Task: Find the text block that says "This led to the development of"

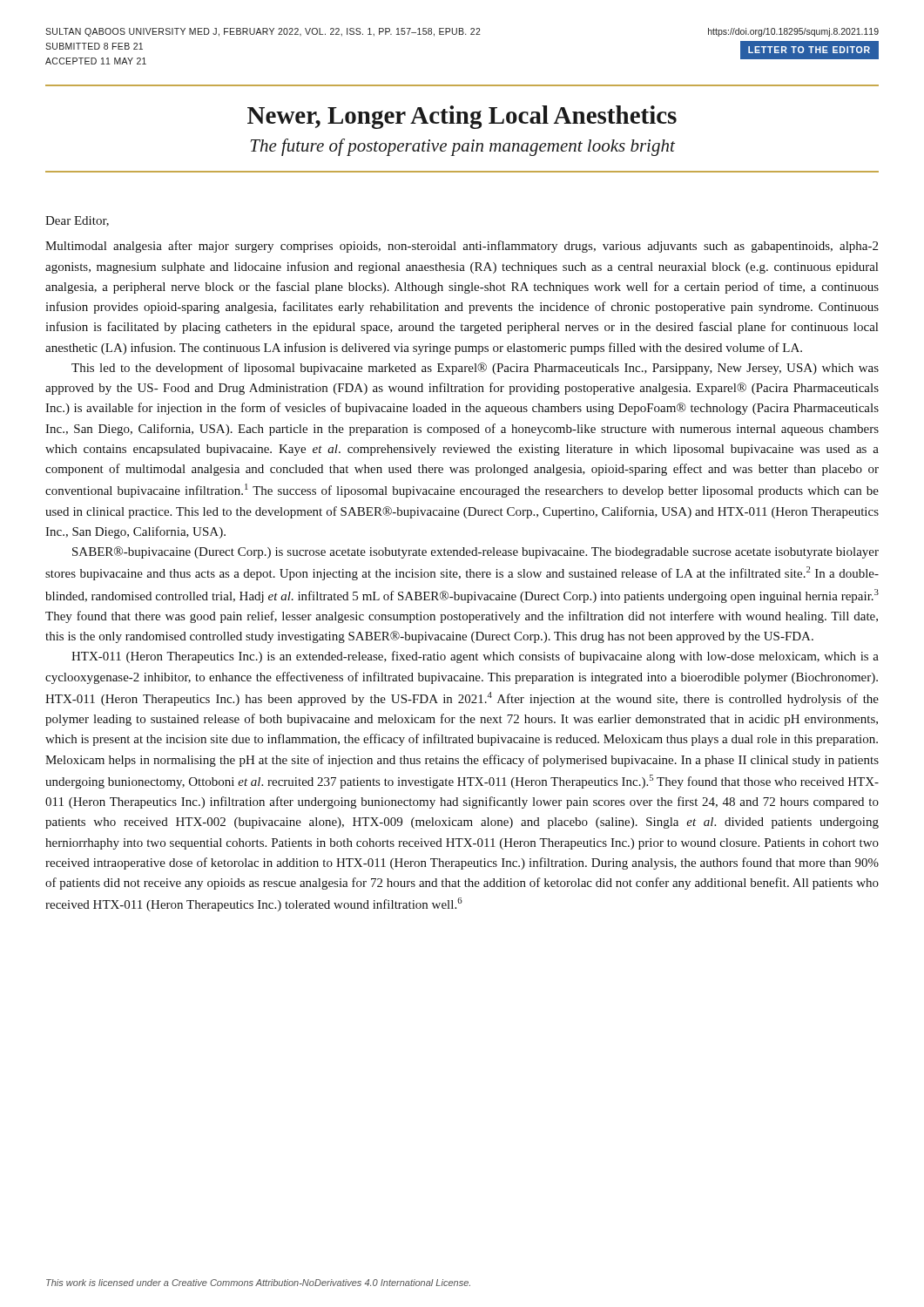Action: [462, 449]
